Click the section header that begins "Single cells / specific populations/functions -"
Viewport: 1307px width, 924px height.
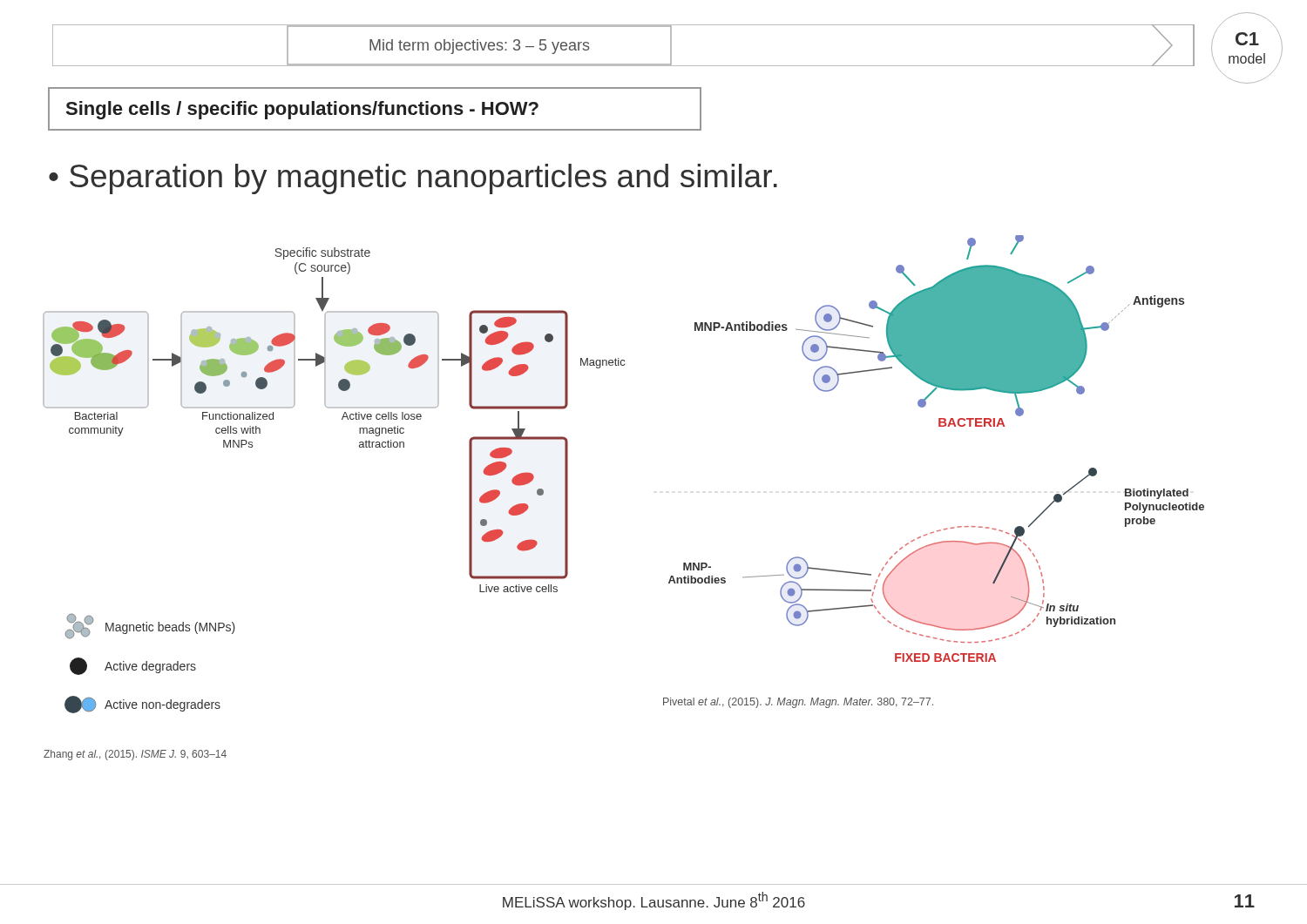pyautogui.click(x=302, y=108)
